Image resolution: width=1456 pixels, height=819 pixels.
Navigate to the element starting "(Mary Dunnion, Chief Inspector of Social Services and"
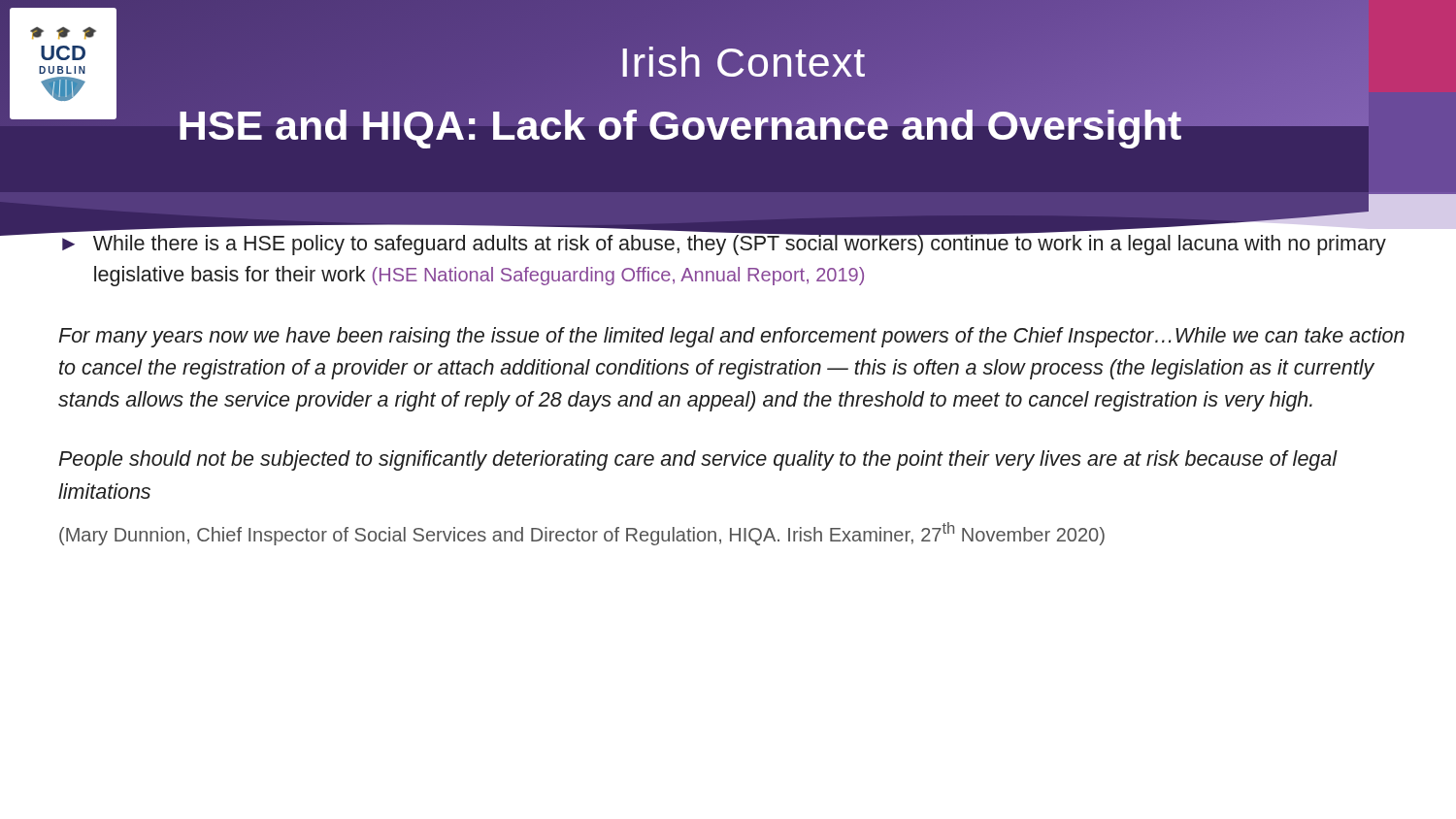[582, 532]
